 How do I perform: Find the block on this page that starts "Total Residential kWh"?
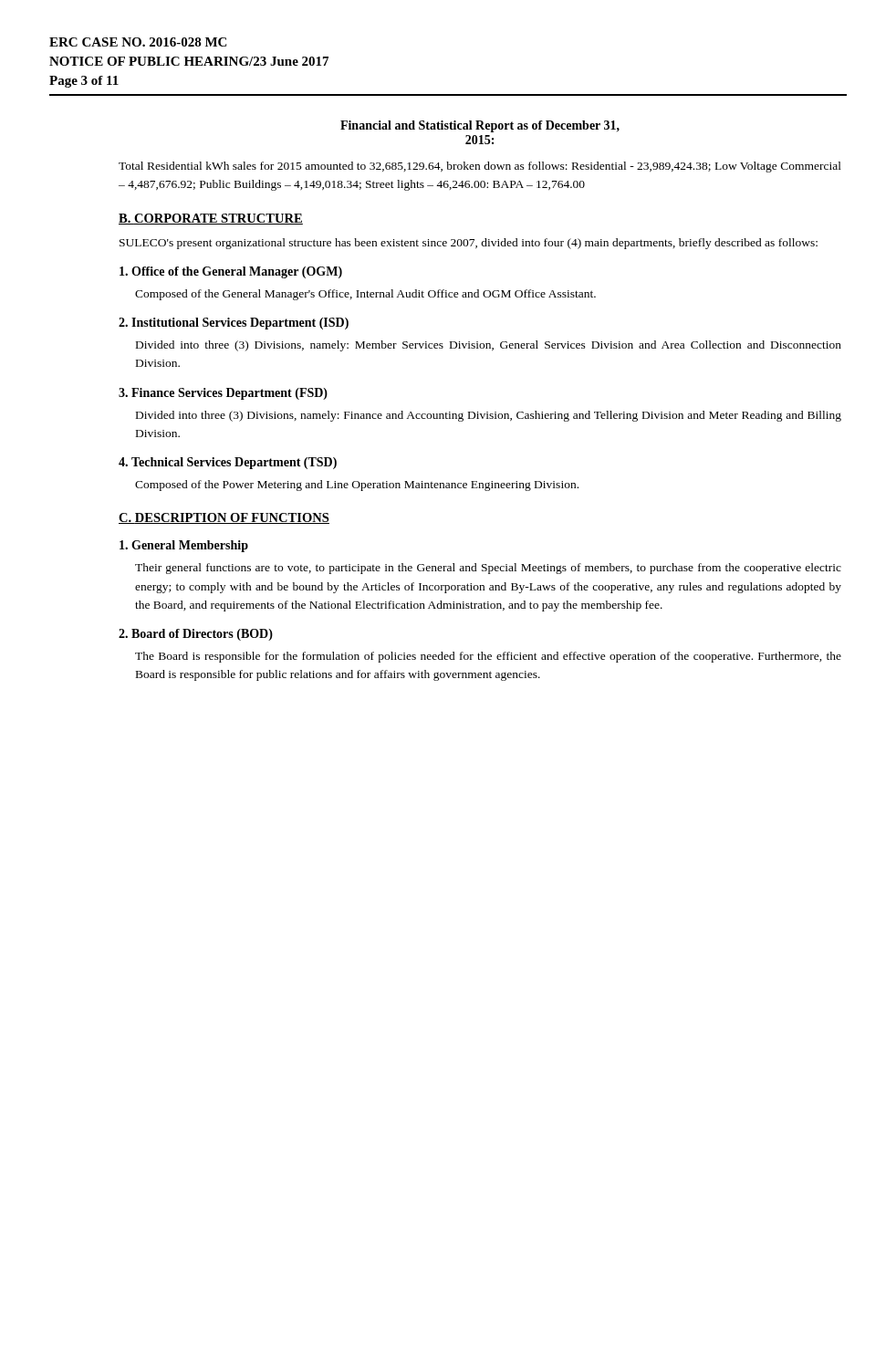pyautogui.click(x=480, y=175)
